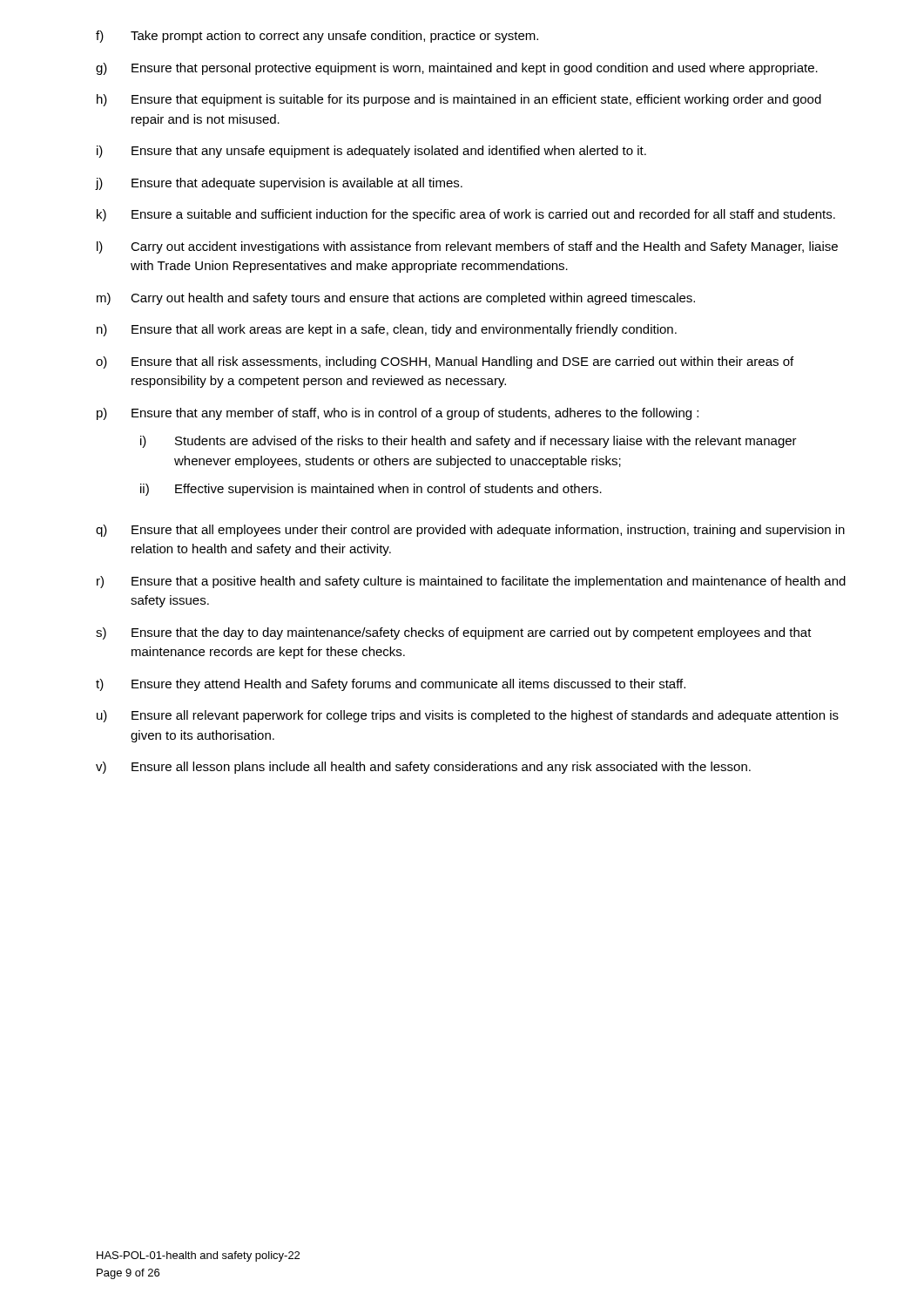Find the passage starting "j) Ensure that adequate supervision is"
924x1307 pixels.
click(x=279, y=184)
